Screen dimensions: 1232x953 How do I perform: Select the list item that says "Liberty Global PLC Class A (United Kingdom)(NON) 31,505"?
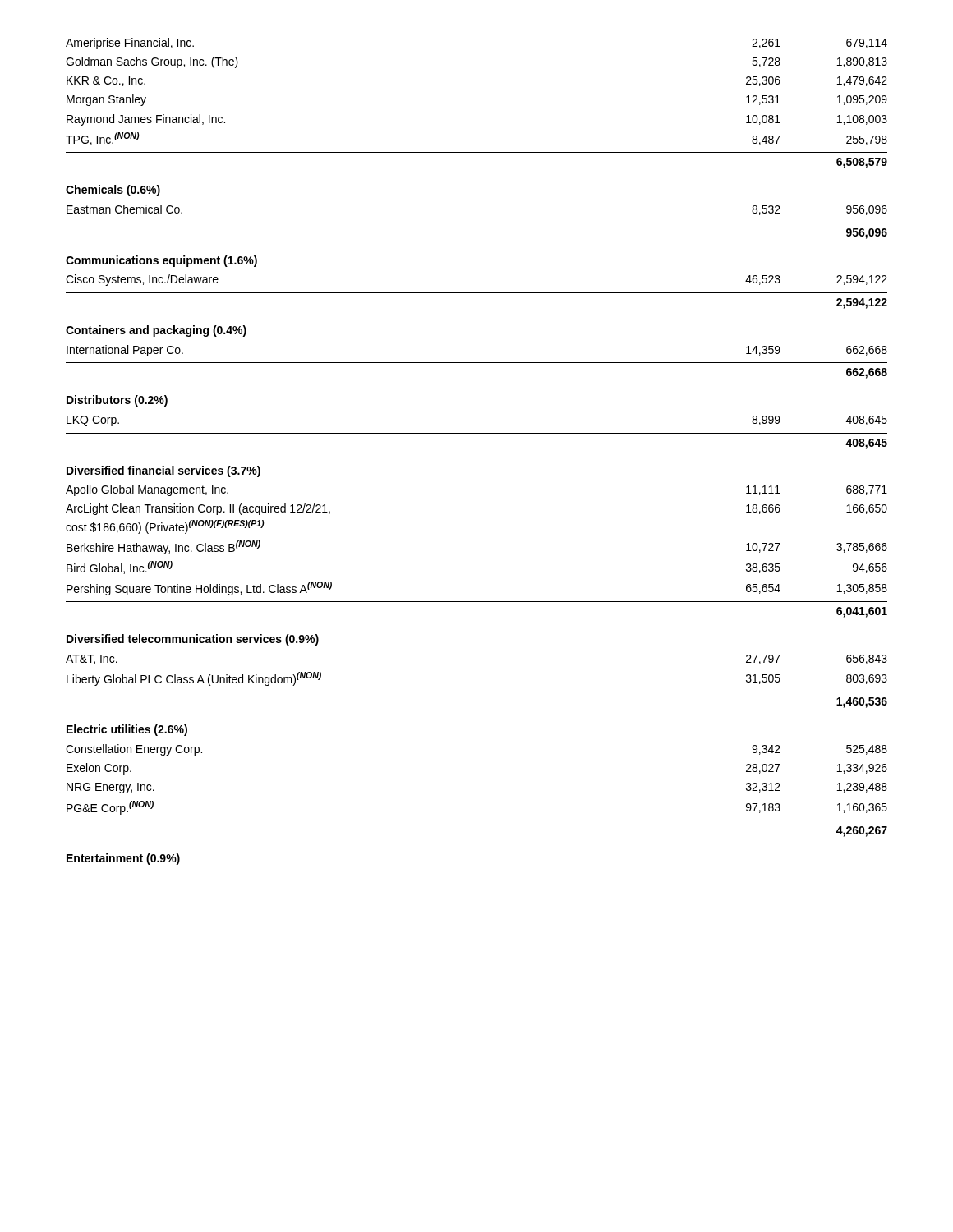[x=191, y=680]
